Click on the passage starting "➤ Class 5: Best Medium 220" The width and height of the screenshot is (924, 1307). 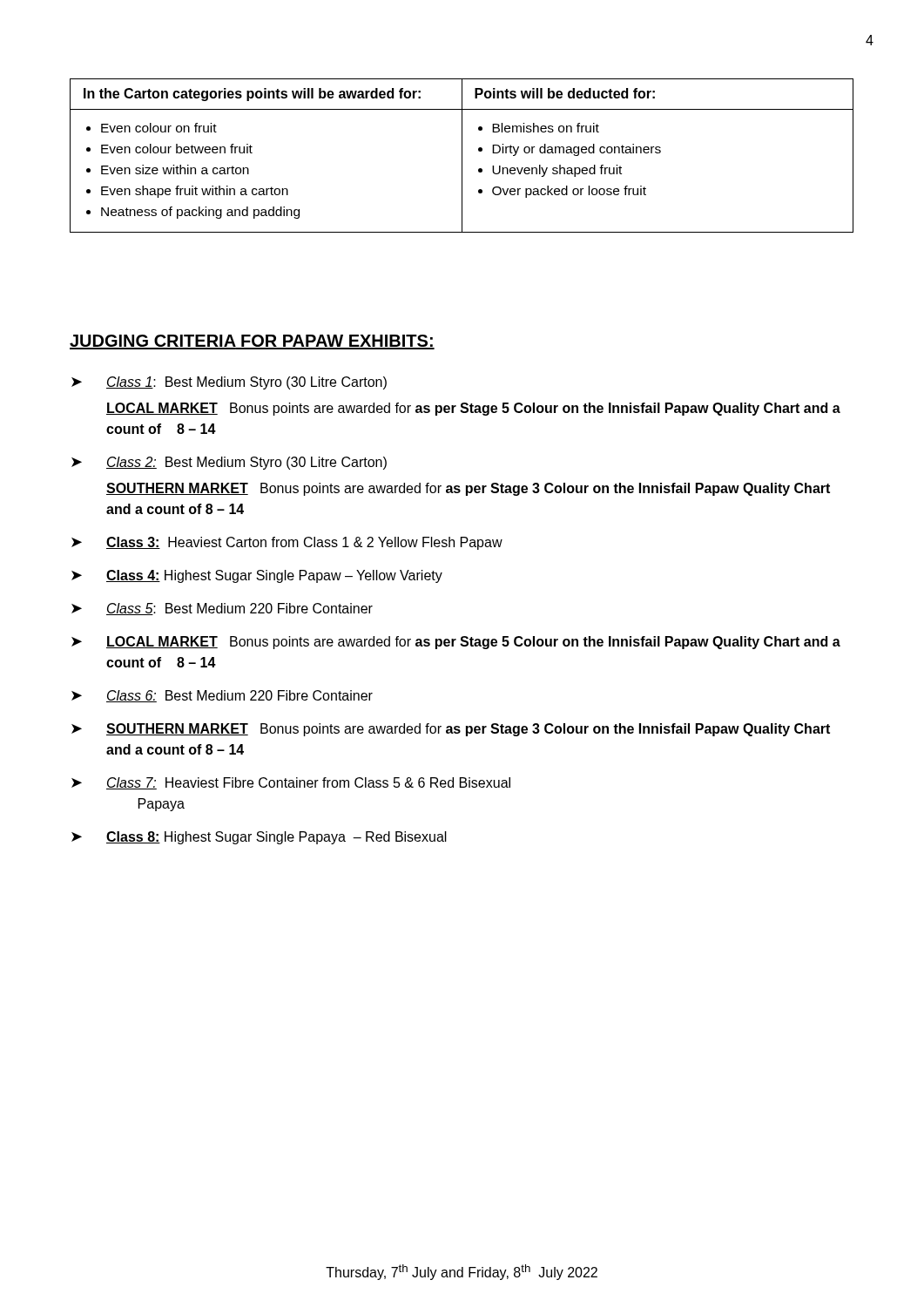click(222, 609)
